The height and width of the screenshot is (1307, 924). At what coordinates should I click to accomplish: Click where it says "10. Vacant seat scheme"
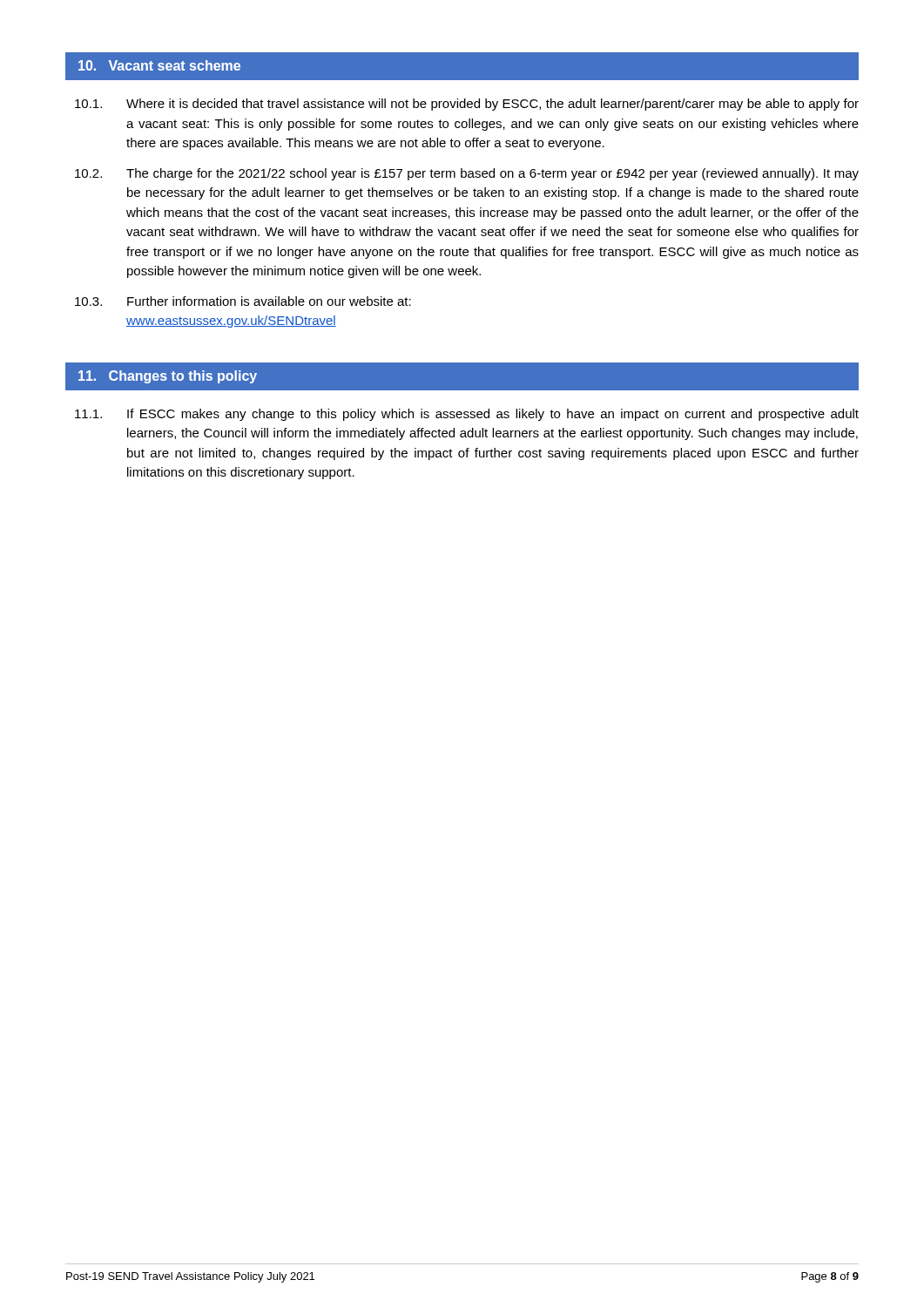159,66
